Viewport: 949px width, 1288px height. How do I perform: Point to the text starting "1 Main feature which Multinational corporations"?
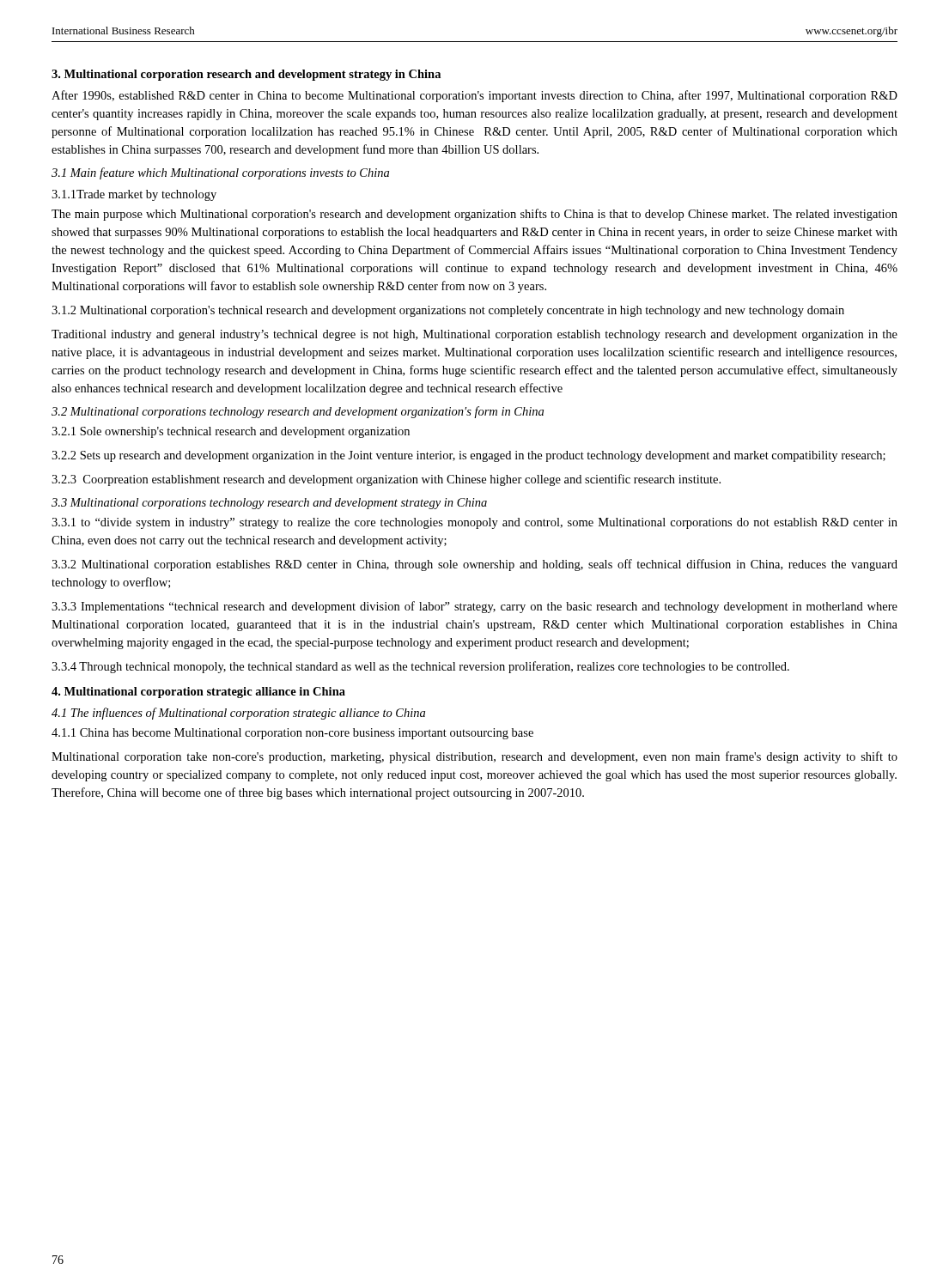(x=221, y=173)
